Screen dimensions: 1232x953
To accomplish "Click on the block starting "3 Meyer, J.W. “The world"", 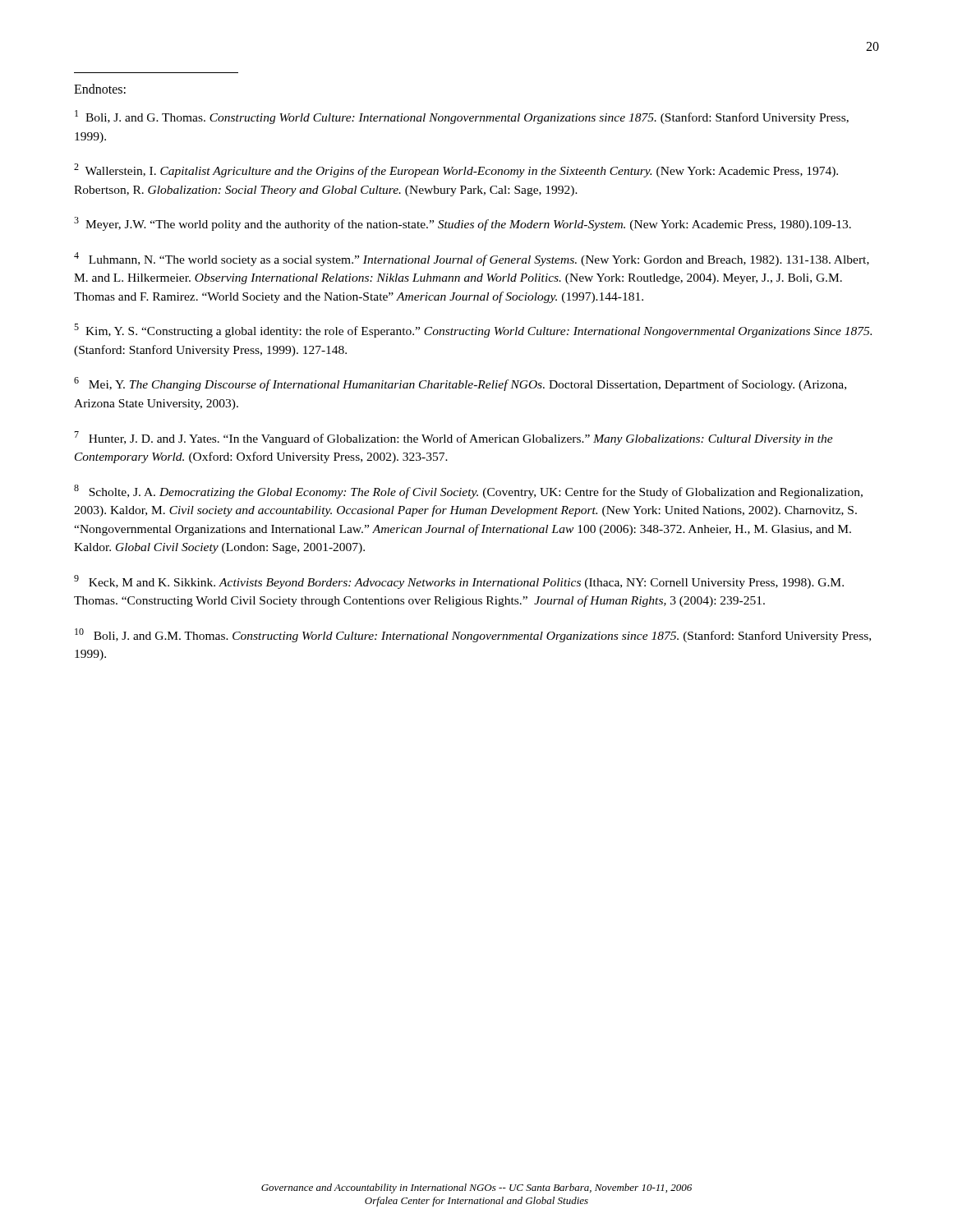I will (x=463, y=223).
